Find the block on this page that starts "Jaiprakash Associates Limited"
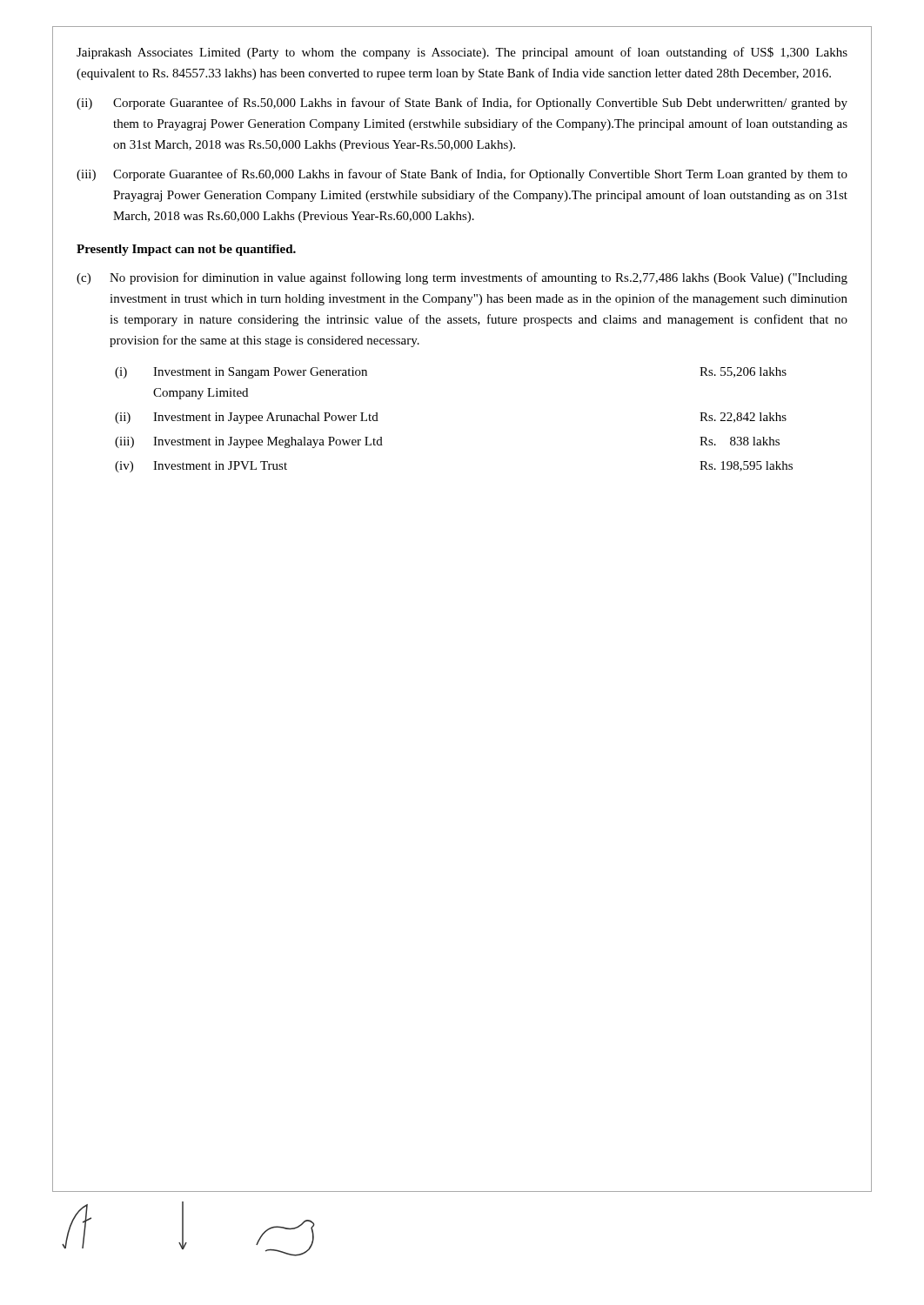 point(462,63)
